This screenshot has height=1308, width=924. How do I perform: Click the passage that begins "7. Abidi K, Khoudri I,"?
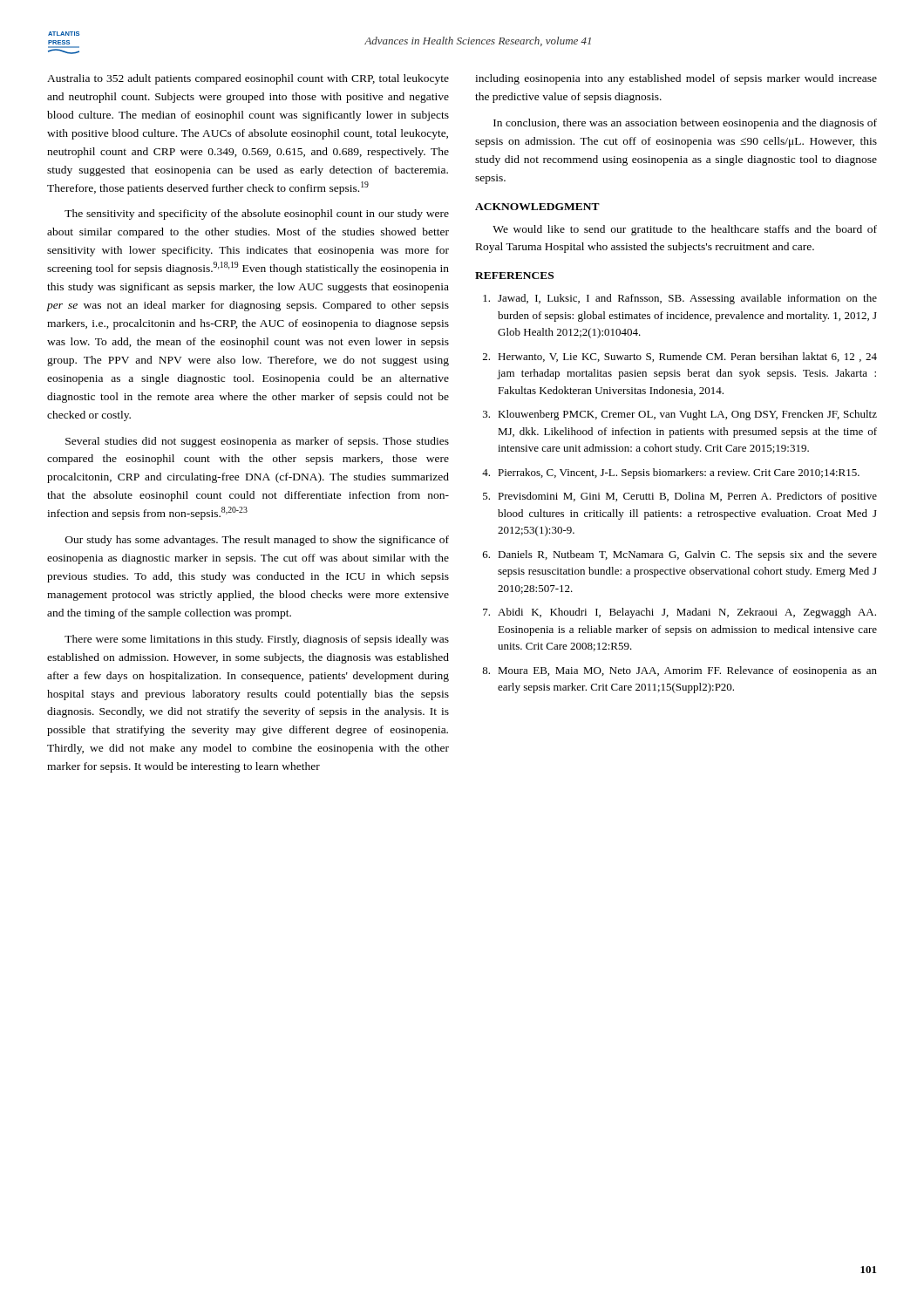[x=676, y=629]
